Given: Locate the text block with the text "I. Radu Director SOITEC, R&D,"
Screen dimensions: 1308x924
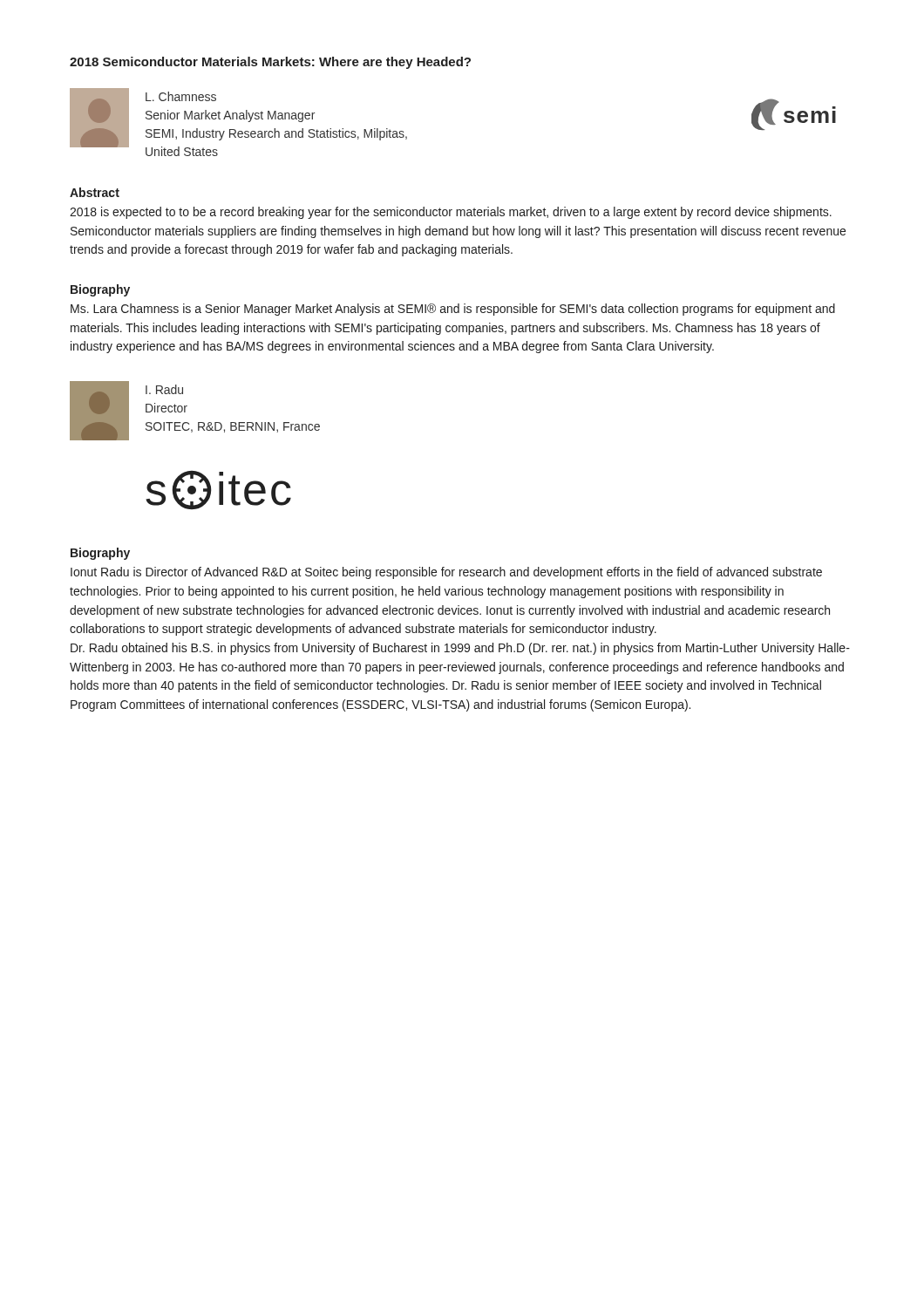Looking at the screenshot, I should 164,389.
